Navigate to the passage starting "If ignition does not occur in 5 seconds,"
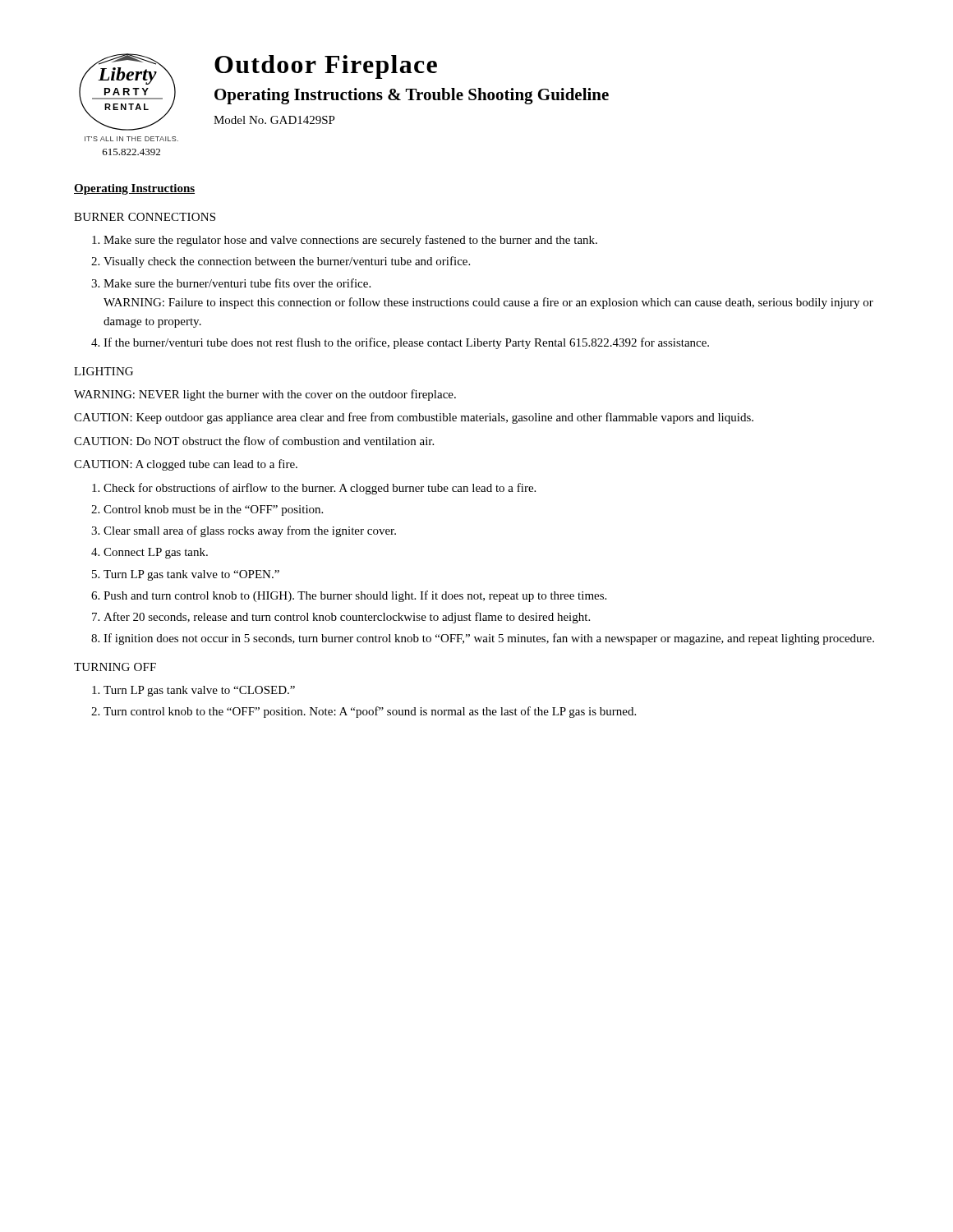Viewport: 953px width, 1232px height. pos(489,638)
